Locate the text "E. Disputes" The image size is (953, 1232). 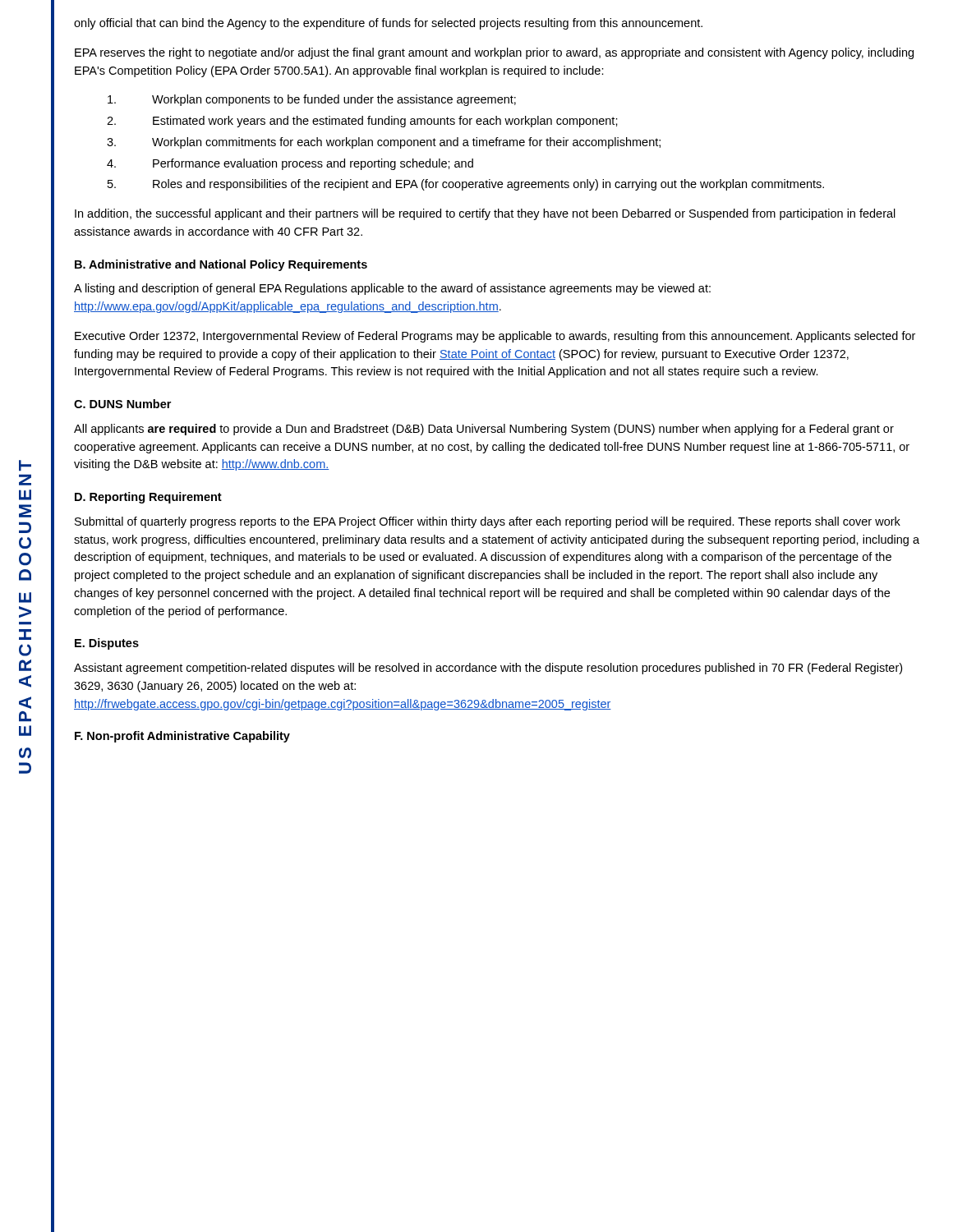(106, 643)
